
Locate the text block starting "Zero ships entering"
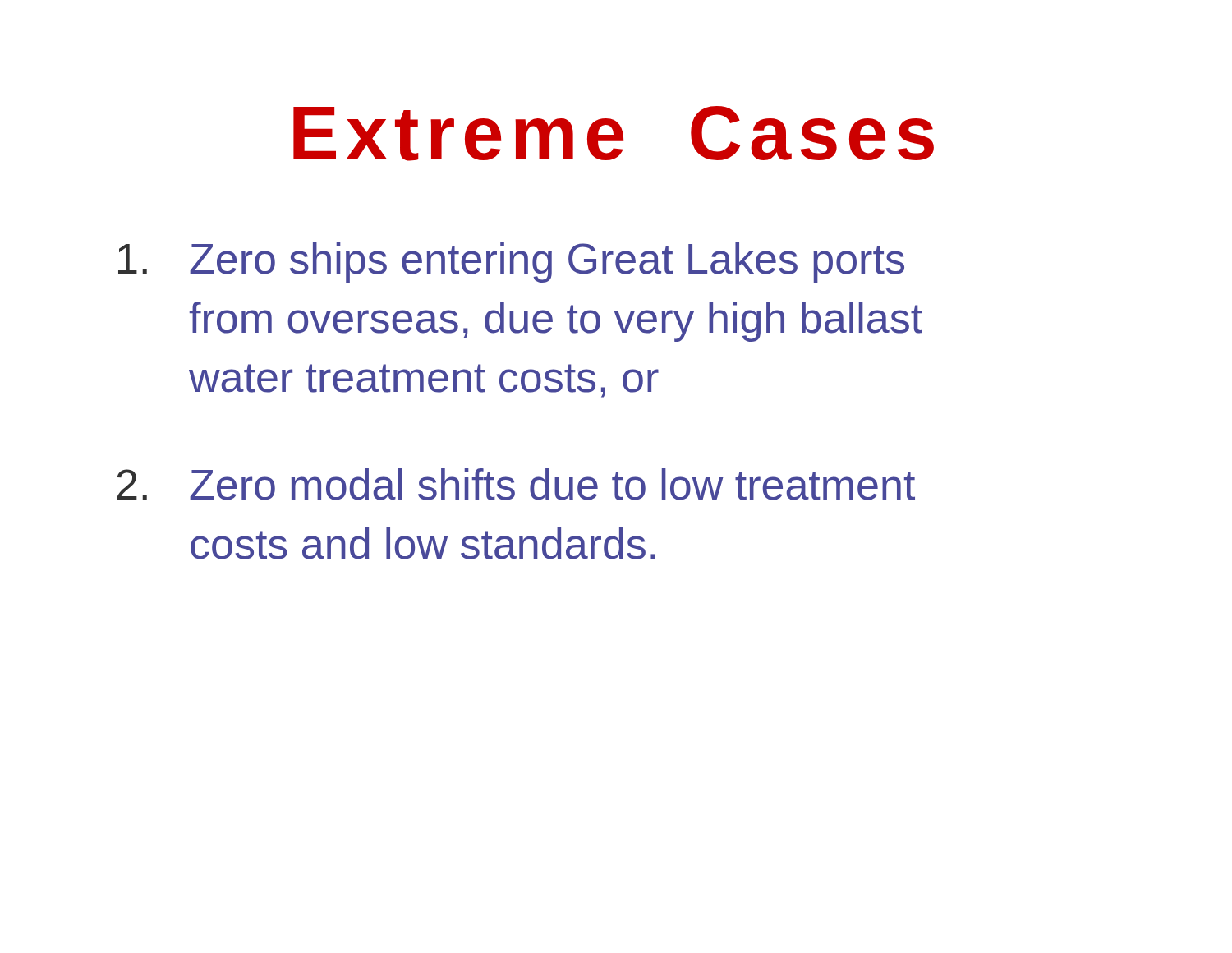632,318
